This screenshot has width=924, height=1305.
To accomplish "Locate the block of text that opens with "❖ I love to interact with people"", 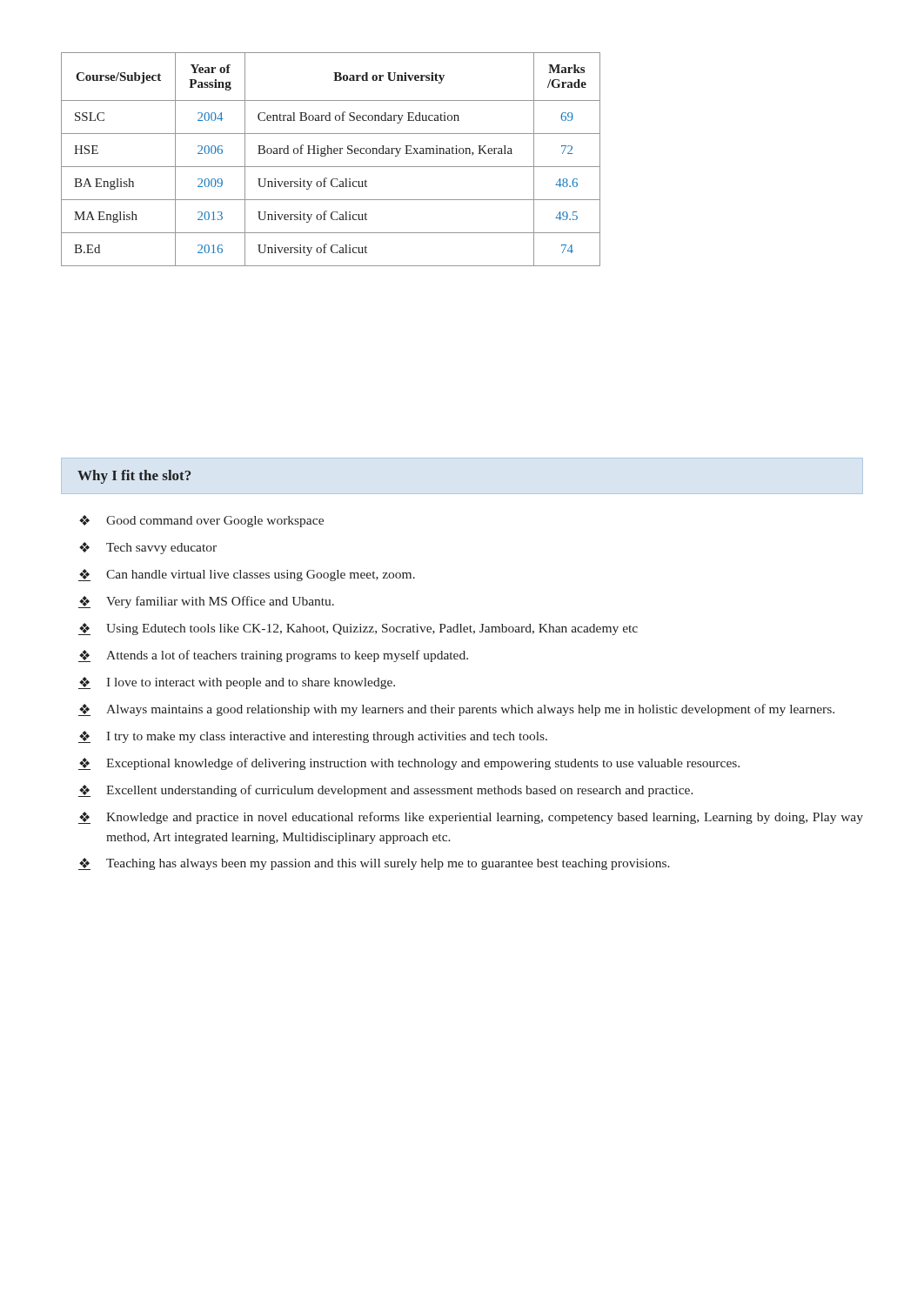I will pyautogui.click(x=237, y=683).
